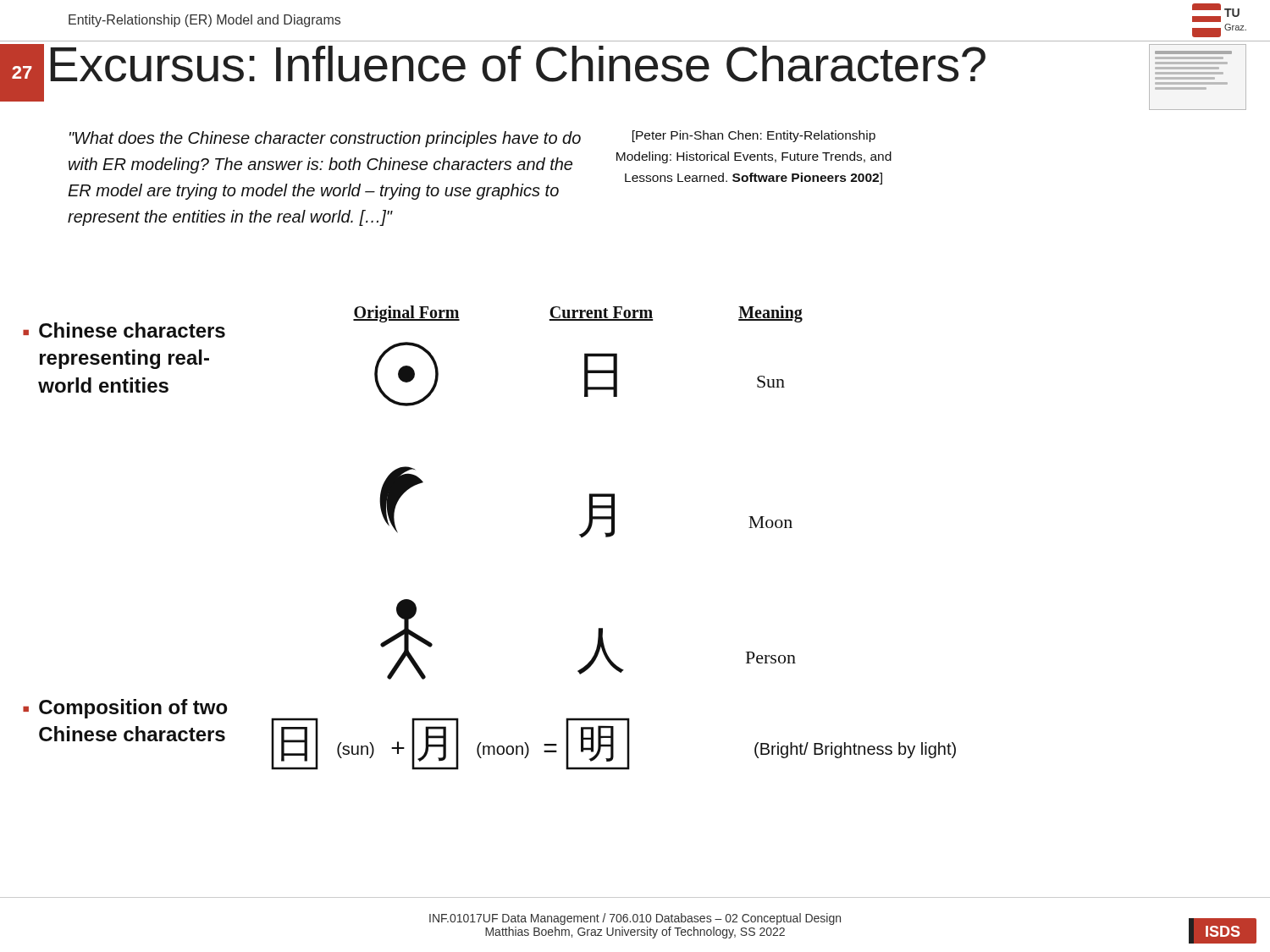The width and height of the screenshot is (1270, 952).
Task: Select the list item that reads "▪ Composition of two"
Action: click(x=143, y=721)
